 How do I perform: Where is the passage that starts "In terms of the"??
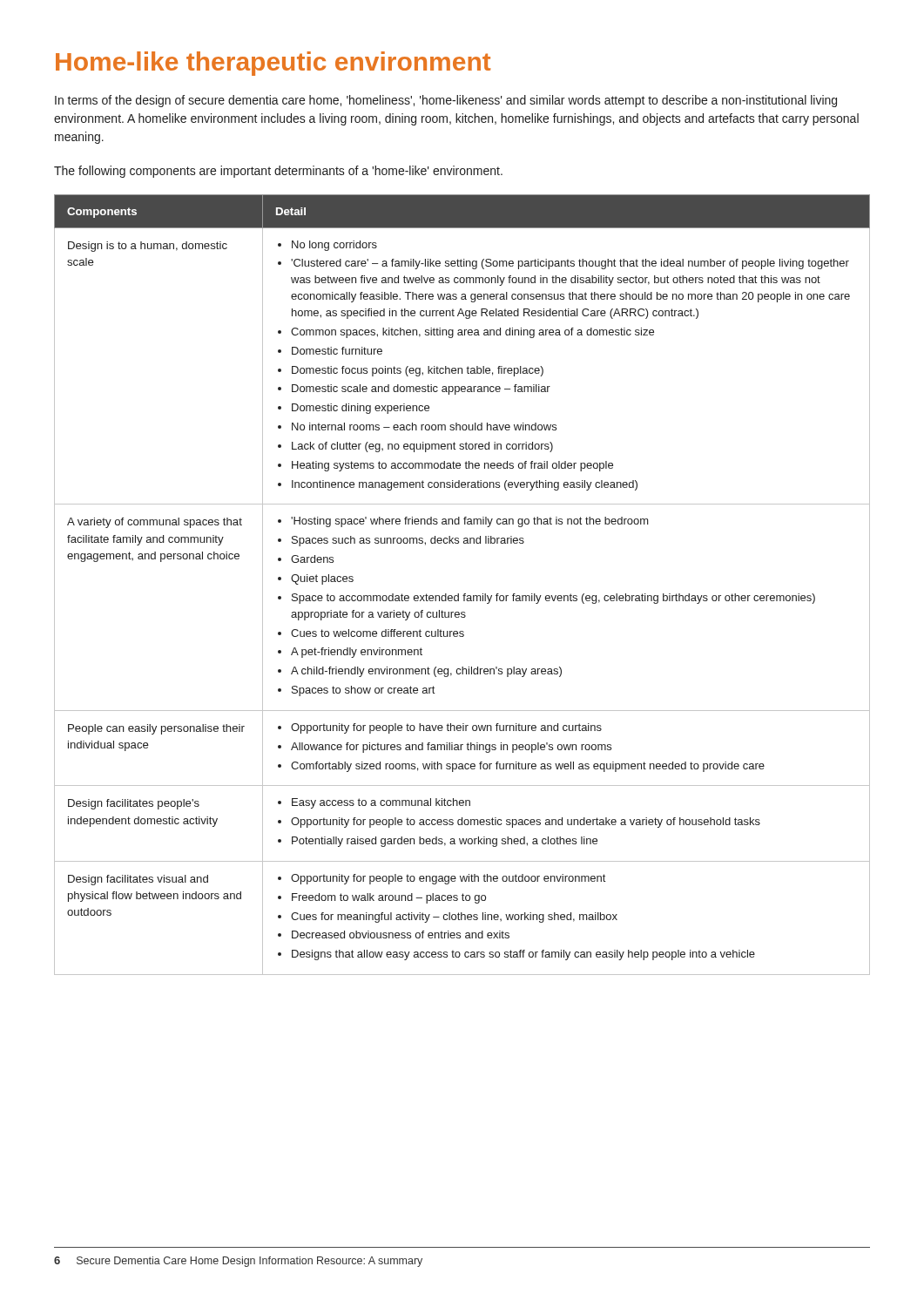pyautogui.click(x=457, y=118)
